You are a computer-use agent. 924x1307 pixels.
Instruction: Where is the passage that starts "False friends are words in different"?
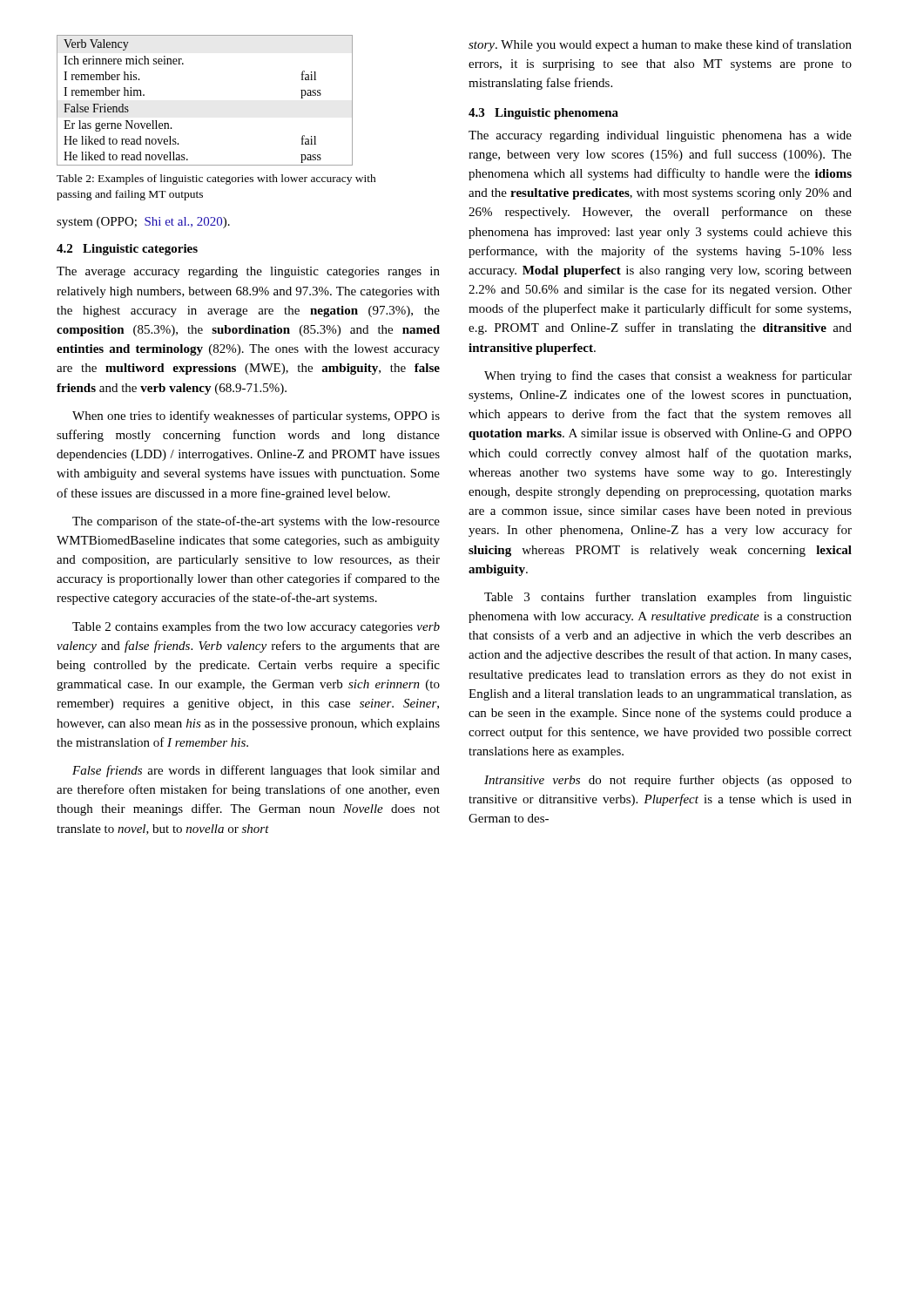click(x=248, y=799)
